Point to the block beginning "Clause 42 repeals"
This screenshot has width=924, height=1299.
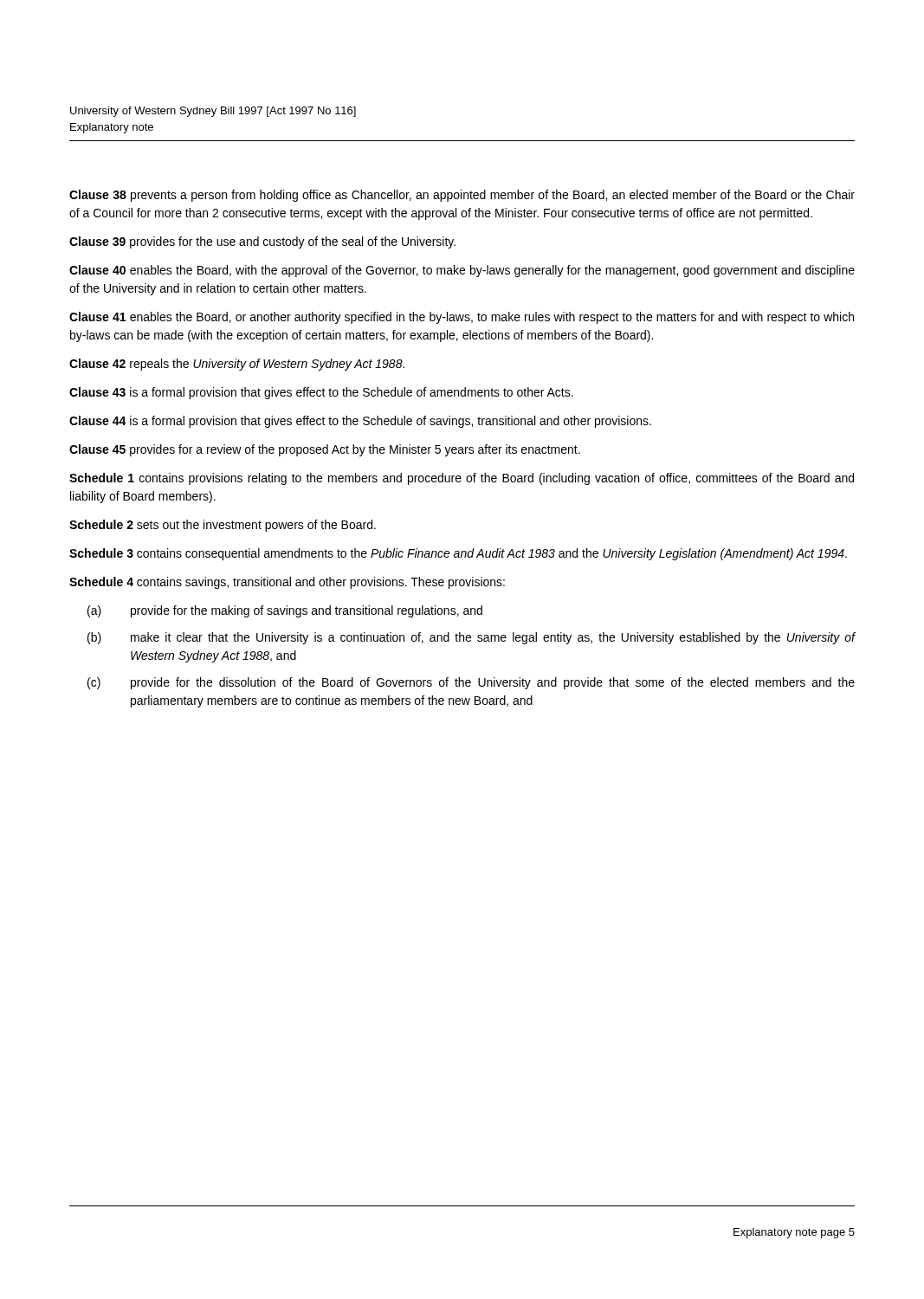[237, 364]
